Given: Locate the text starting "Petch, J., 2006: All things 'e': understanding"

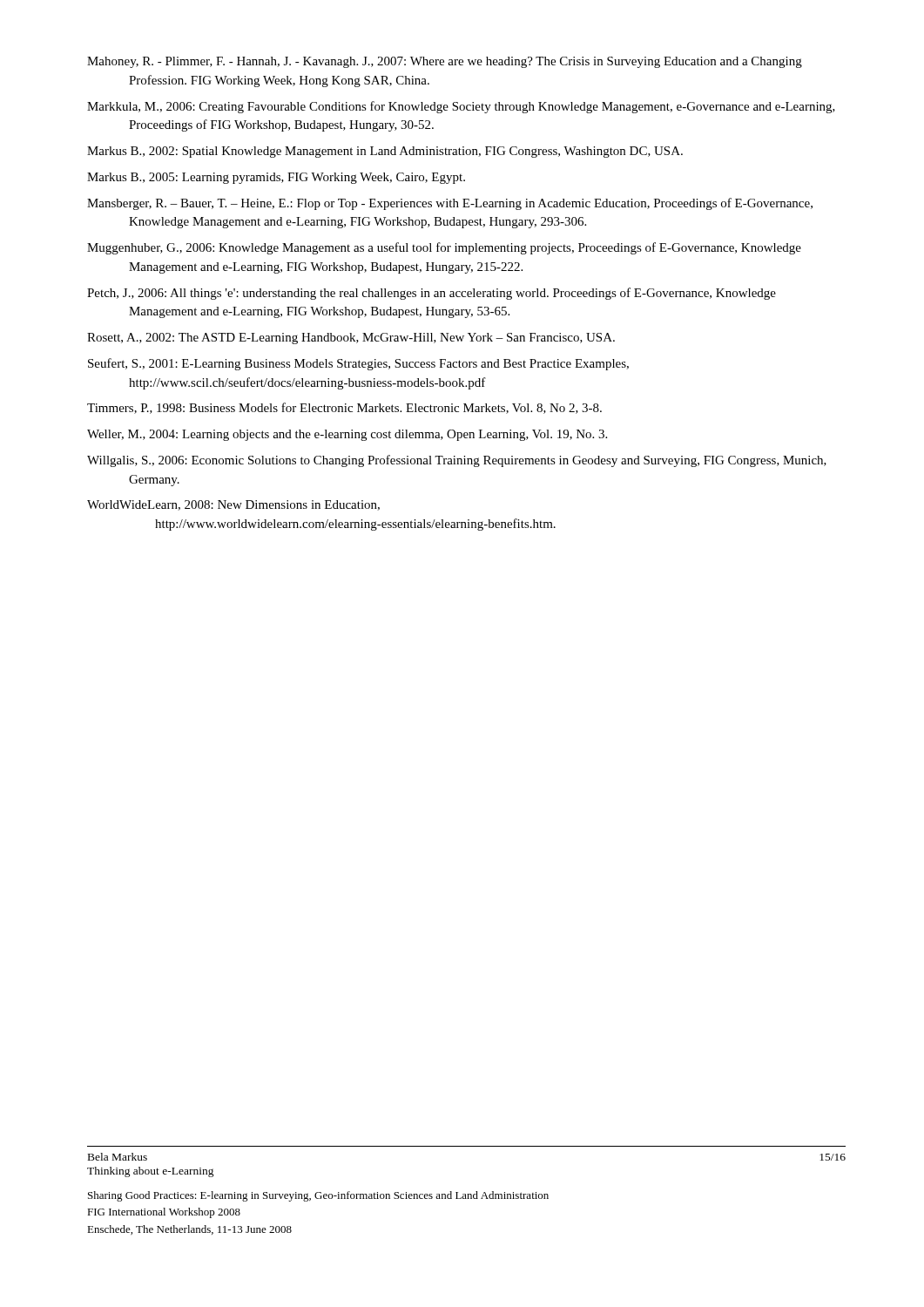Looking at the screenshot, I should 432,302.
